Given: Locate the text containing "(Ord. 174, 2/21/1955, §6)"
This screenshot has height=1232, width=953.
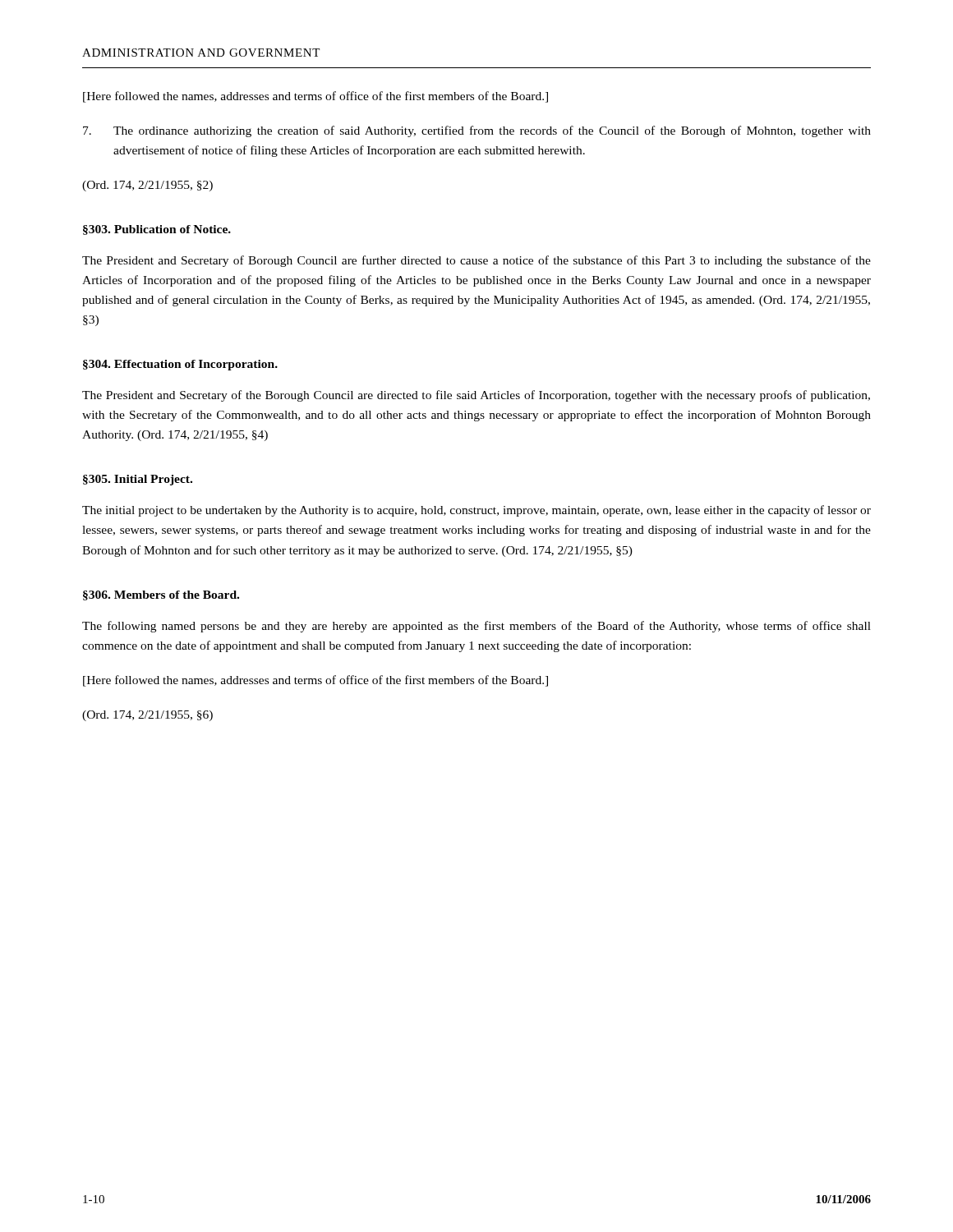Looking at the screenshot, I should (148, 714).
